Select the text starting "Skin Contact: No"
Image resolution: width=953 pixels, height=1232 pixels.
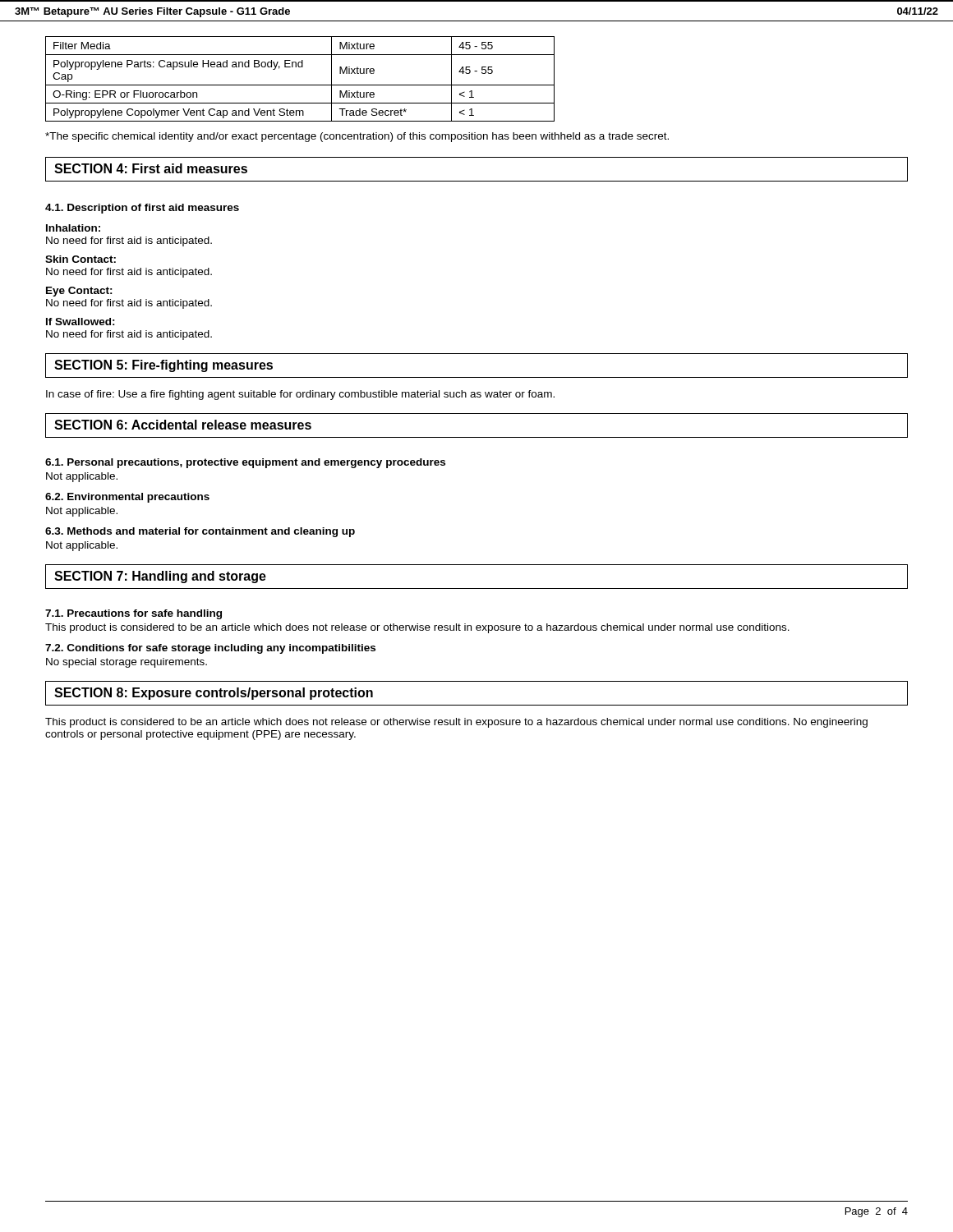(129, 265)
